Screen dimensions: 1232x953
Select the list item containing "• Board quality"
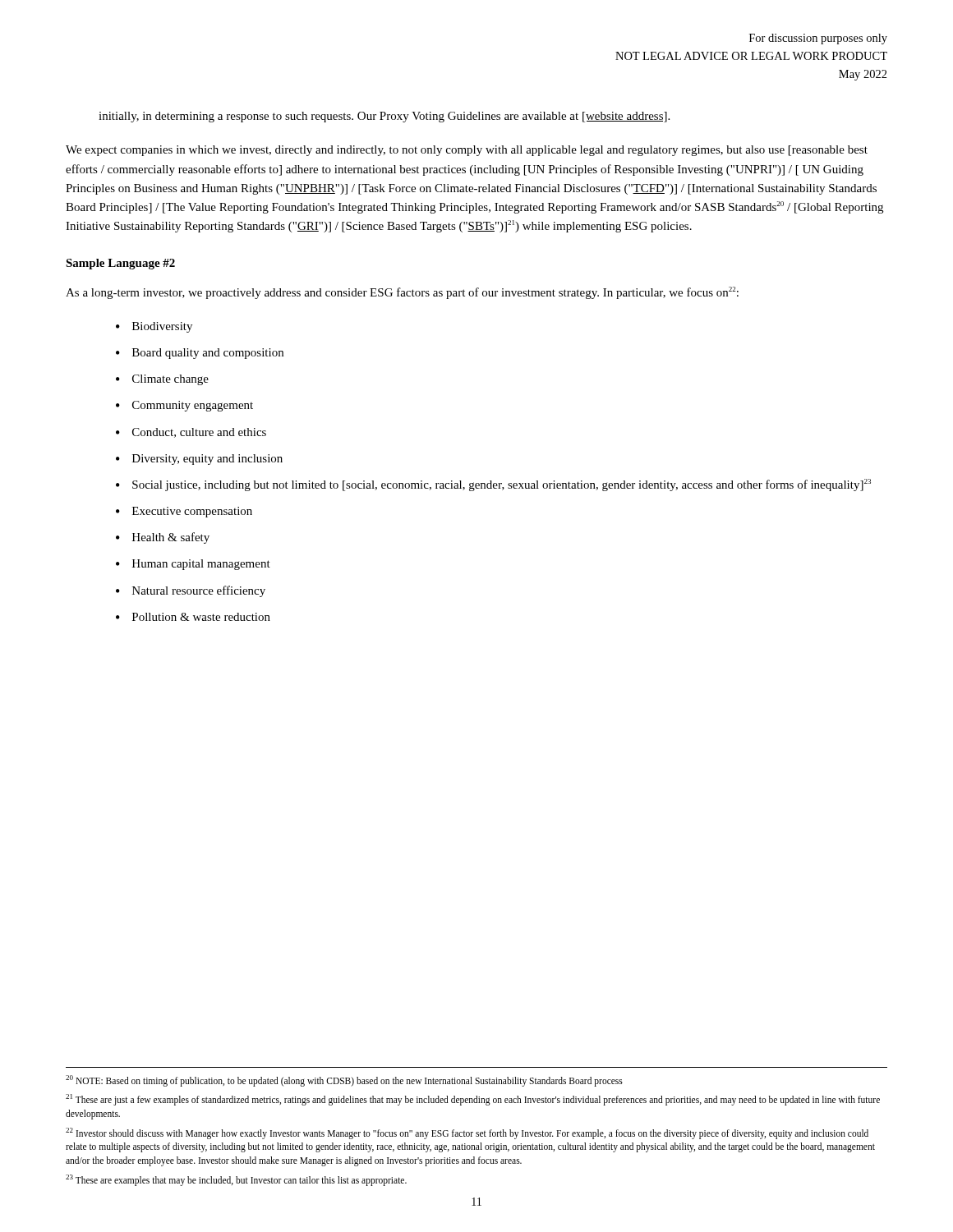click(200, 354)
